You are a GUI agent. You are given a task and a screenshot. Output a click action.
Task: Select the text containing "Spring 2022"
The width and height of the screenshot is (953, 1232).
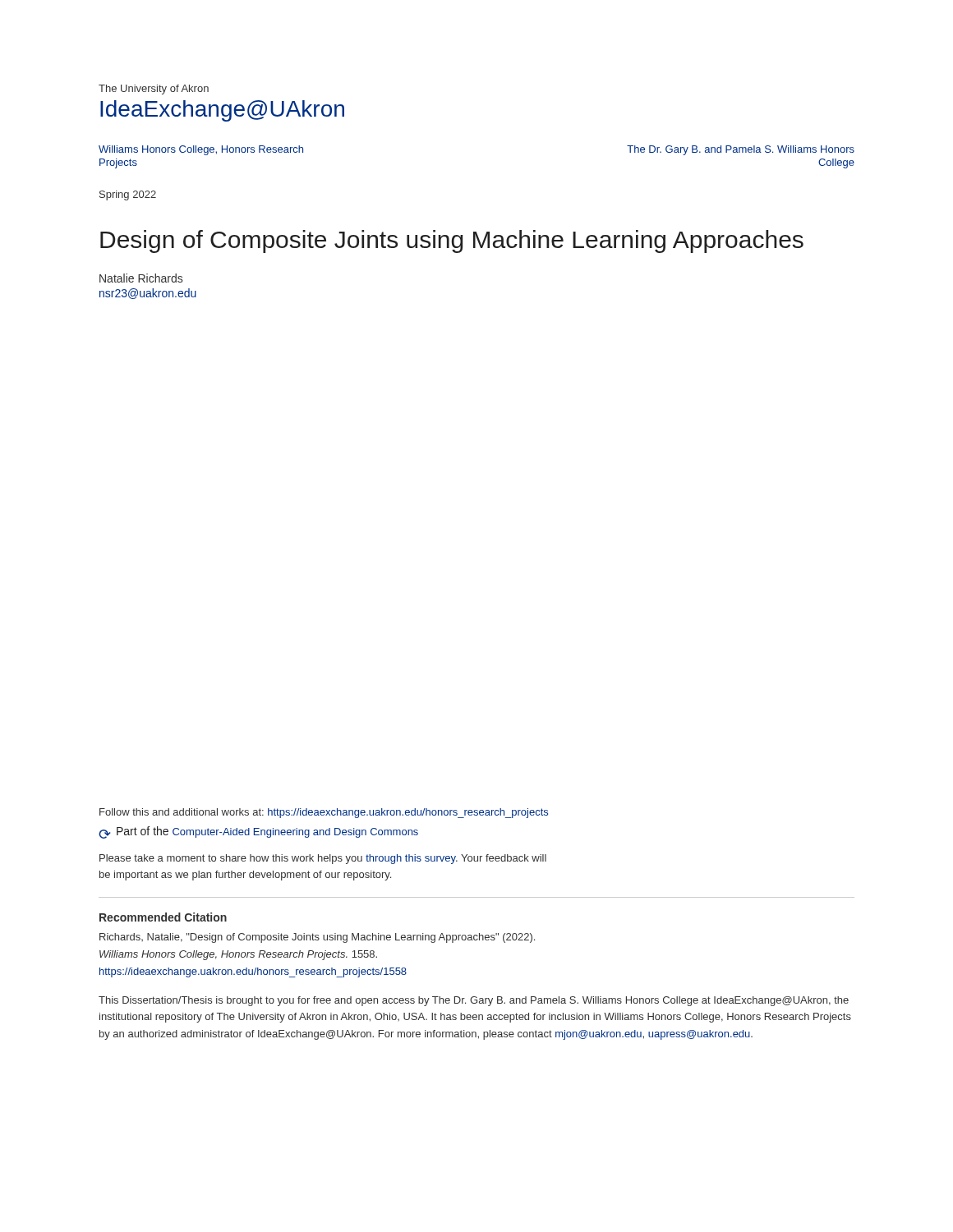coord(127,194)
